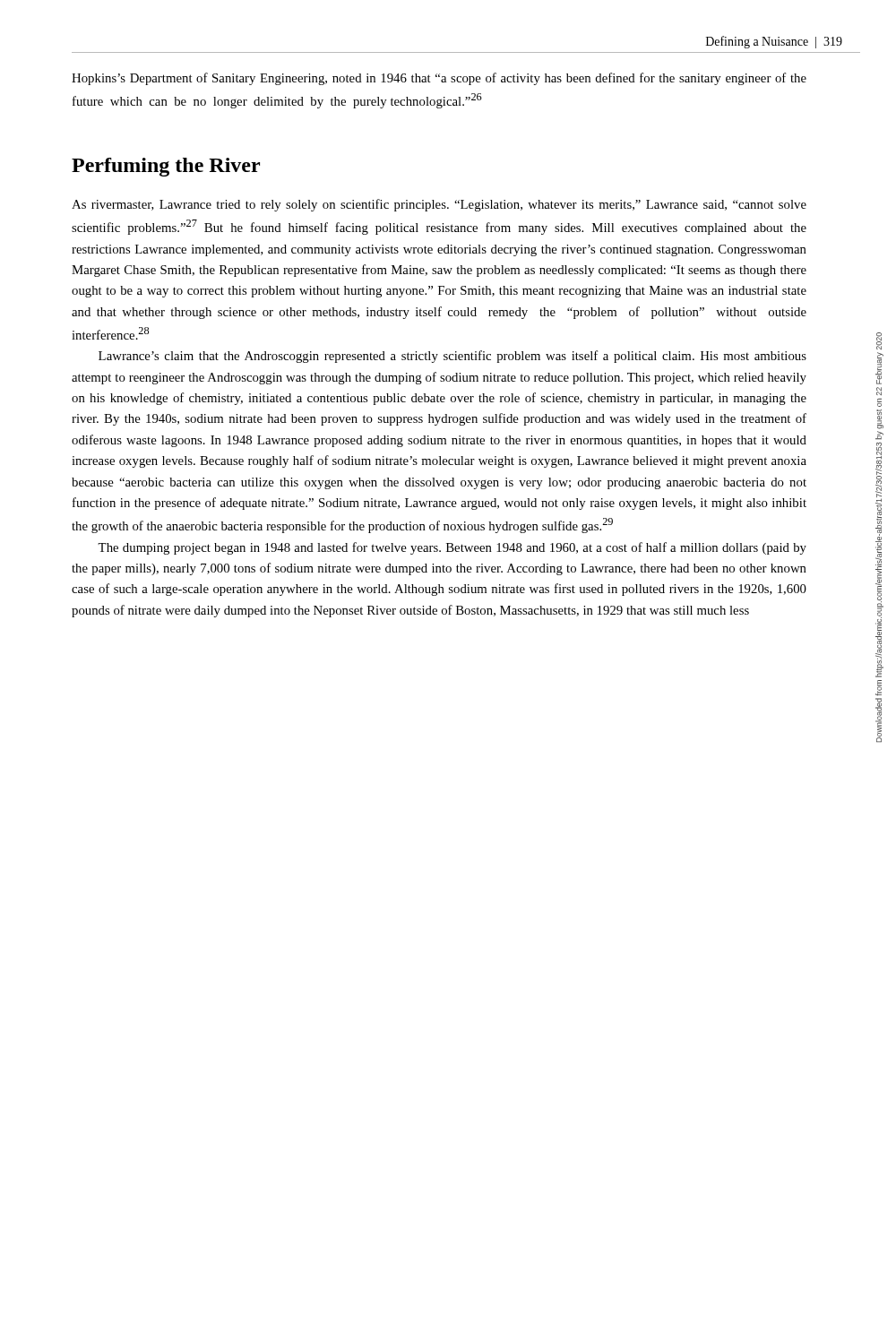Click on the element starting "The dumping project began in 1948 and"

[439, 579]
